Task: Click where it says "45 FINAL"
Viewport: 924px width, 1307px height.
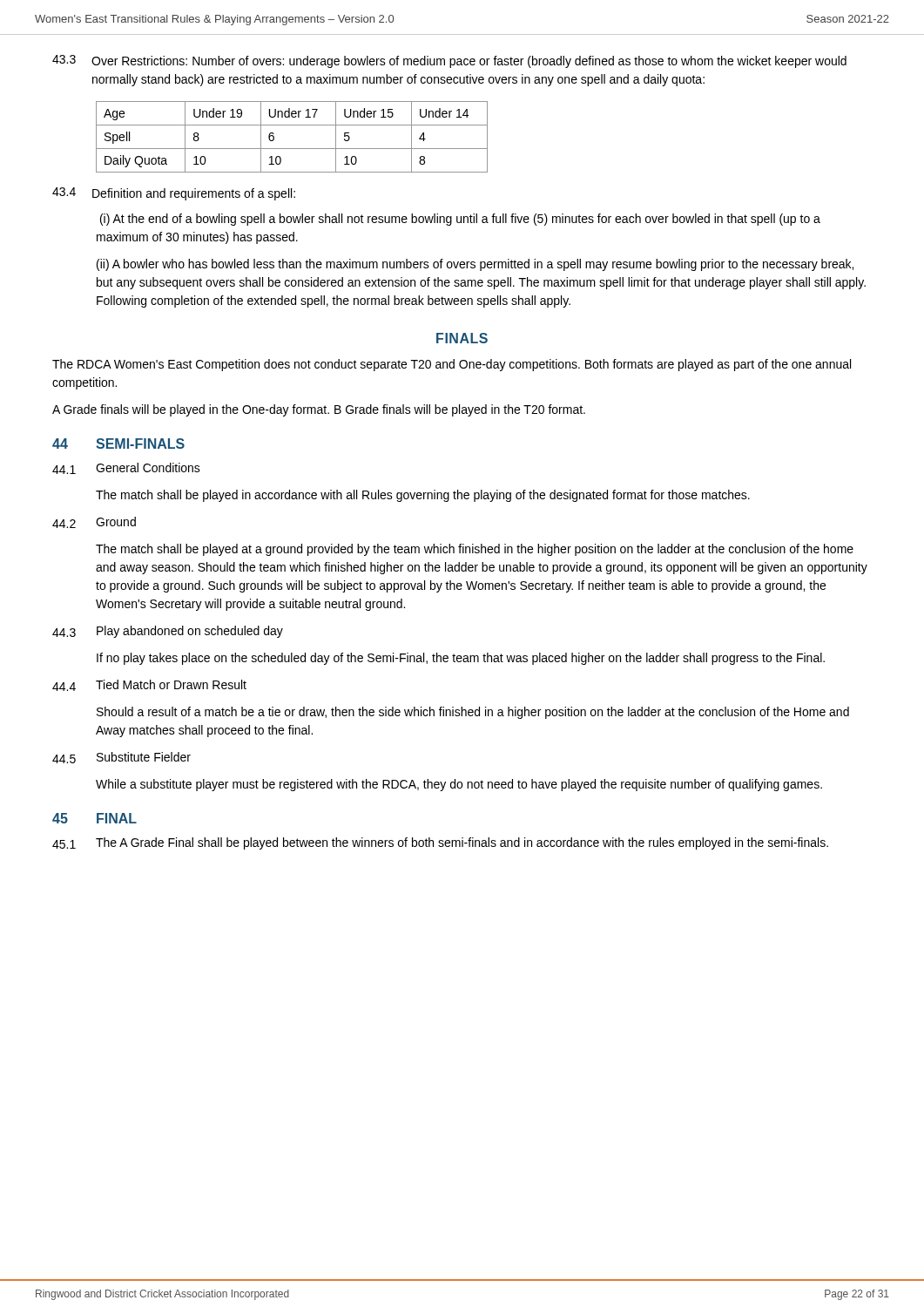Action: pyautogui.click(x=95, y=819)
